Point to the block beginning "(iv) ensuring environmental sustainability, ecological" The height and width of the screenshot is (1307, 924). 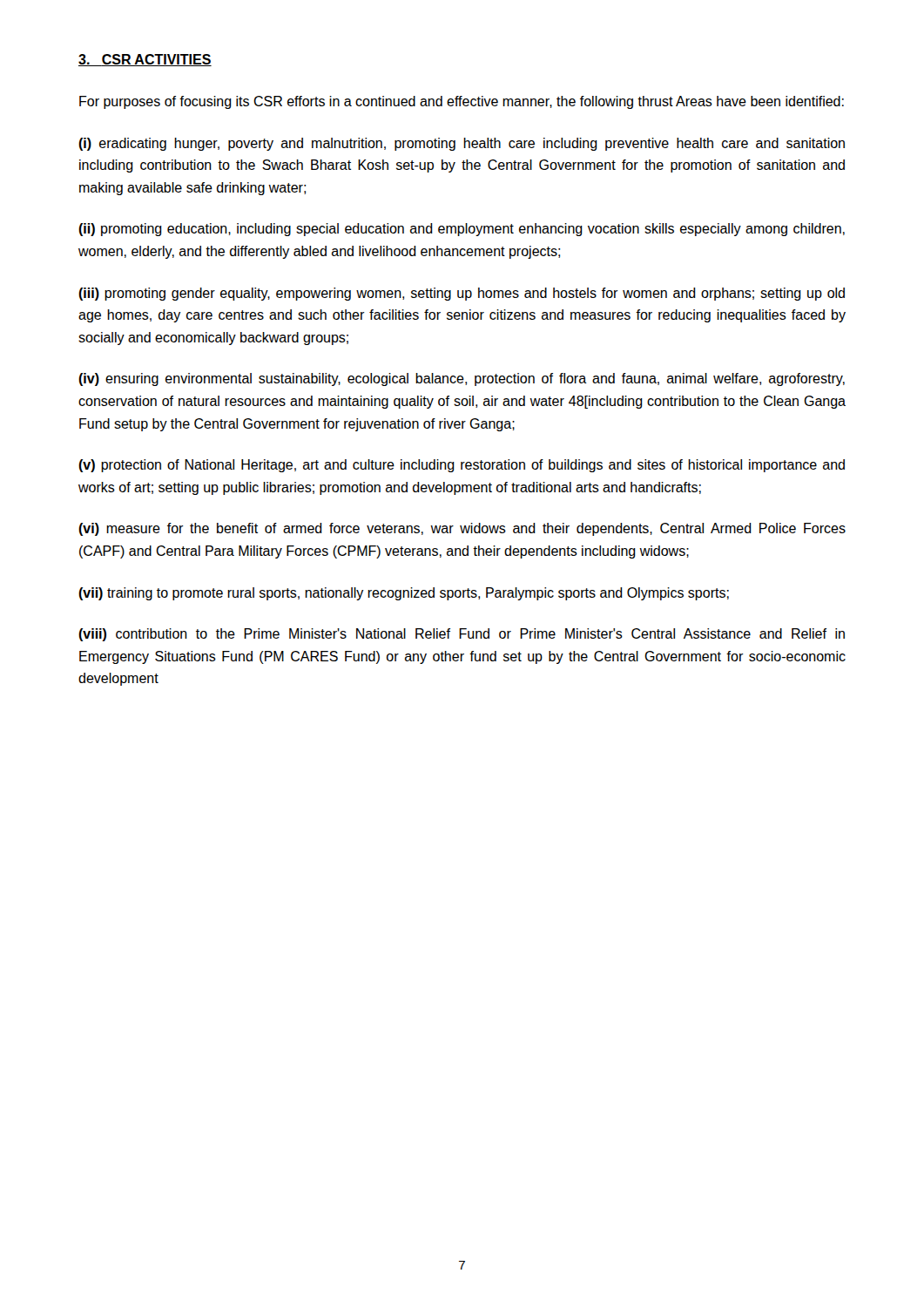pos(462,401)
